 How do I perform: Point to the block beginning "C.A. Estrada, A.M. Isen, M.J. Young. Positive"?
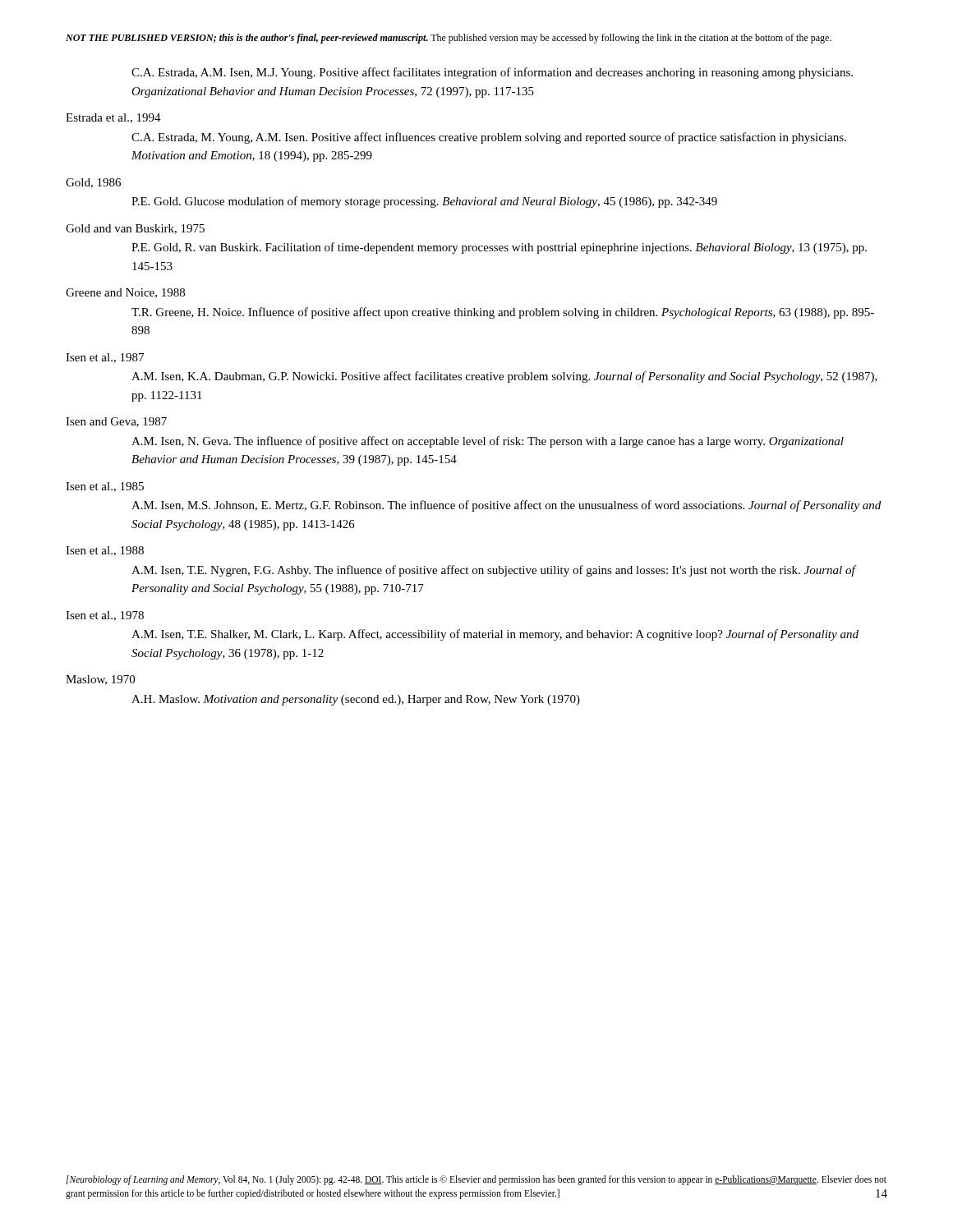click(493, 82)
